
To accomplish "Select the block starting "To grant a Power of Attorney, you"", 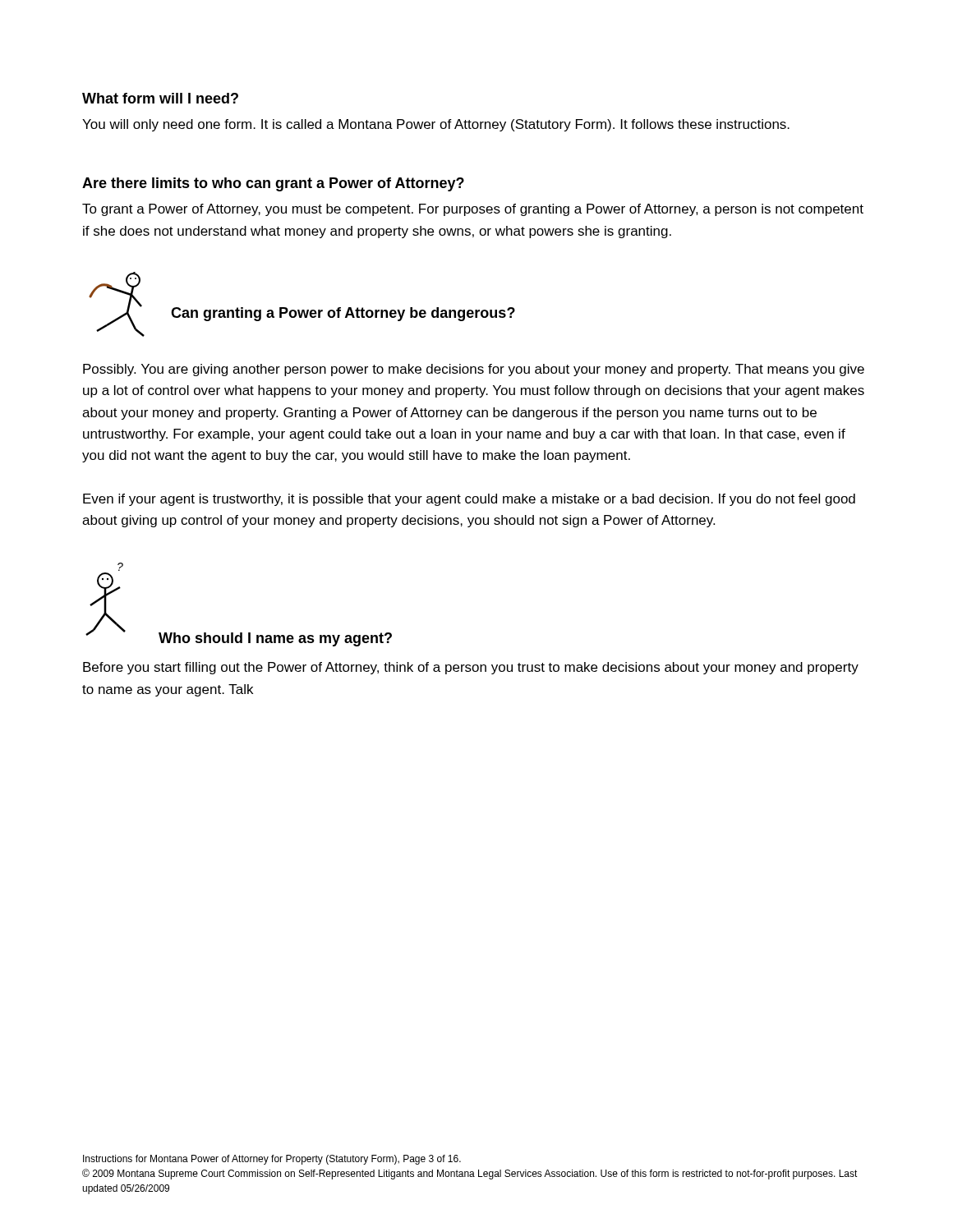I will click(473, 220).
